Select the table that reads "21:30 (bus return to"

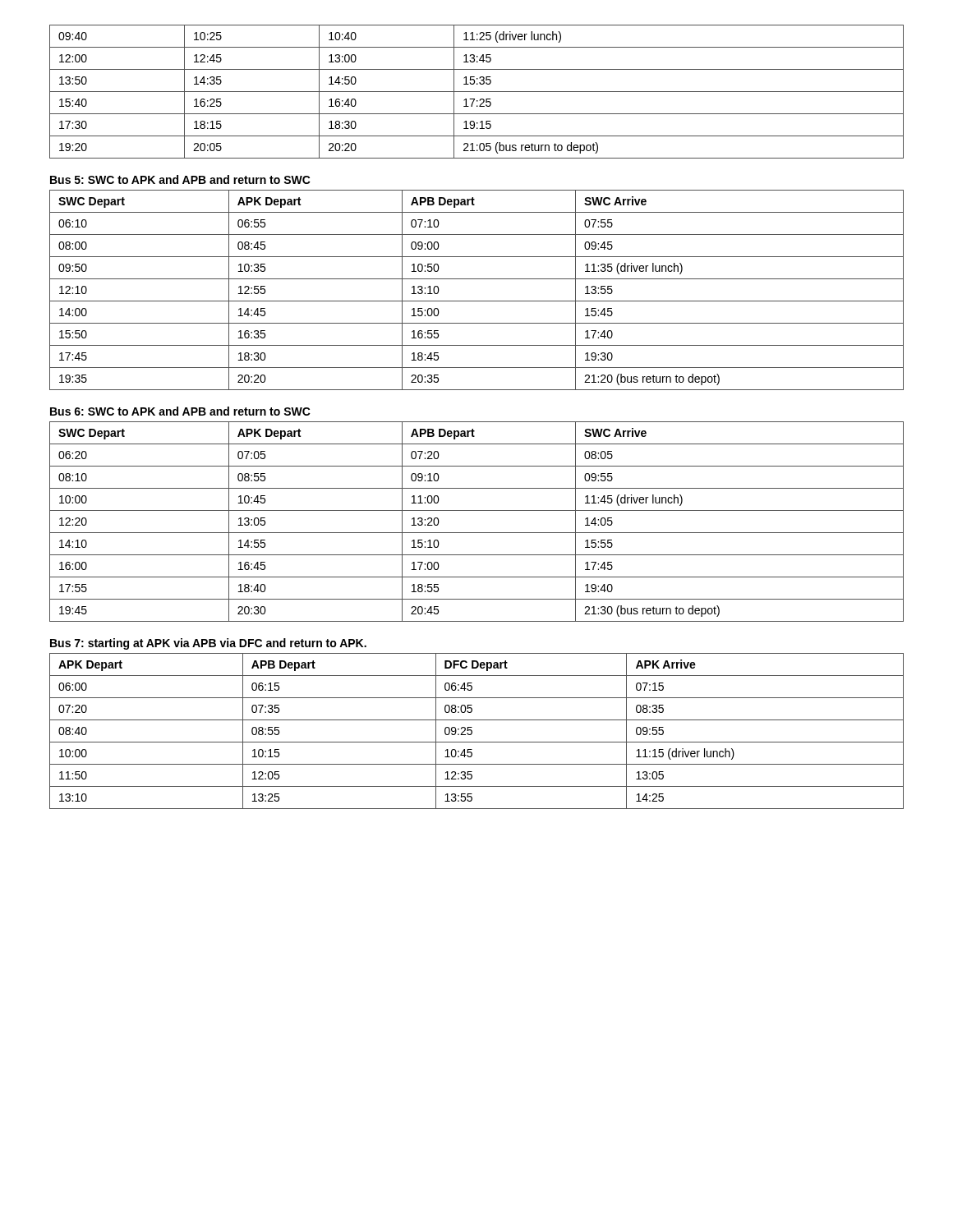pos(476,522)
